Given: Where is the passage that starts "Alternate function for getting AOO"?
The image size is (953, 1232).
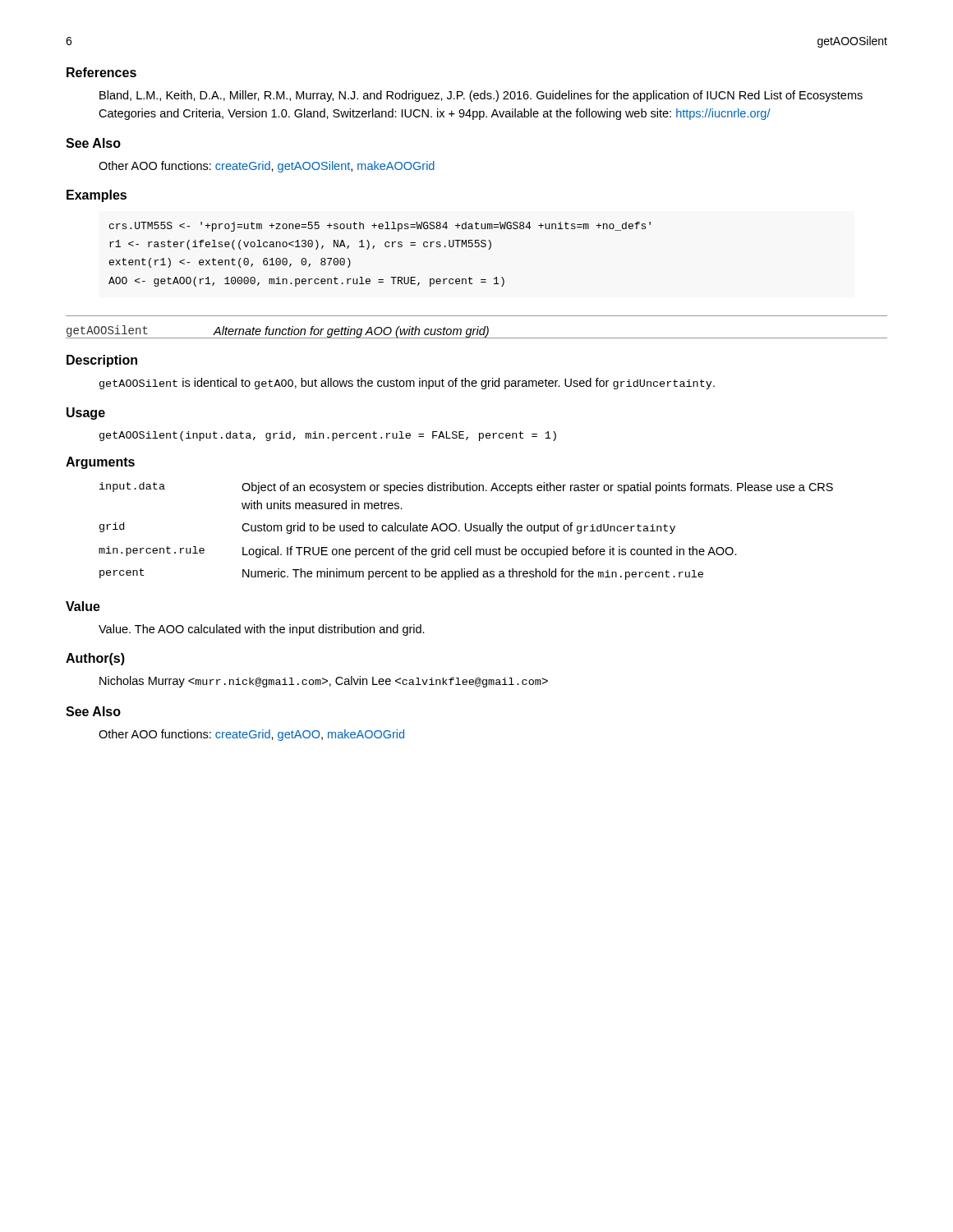Looking at the screenshot, I should [x=351, y=331].
